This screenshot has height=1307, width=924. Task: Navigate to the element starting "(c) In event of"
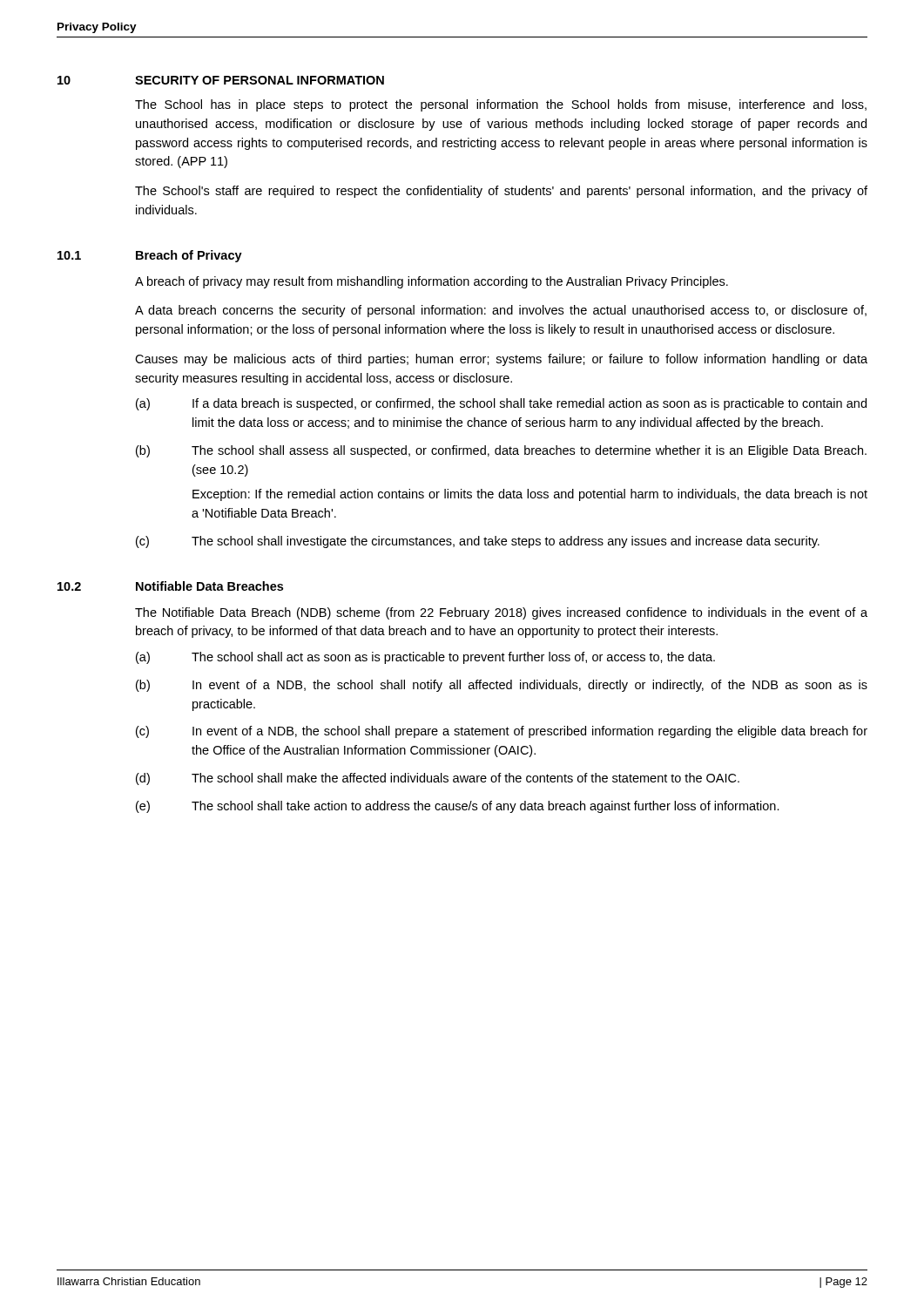pos(501,741)
